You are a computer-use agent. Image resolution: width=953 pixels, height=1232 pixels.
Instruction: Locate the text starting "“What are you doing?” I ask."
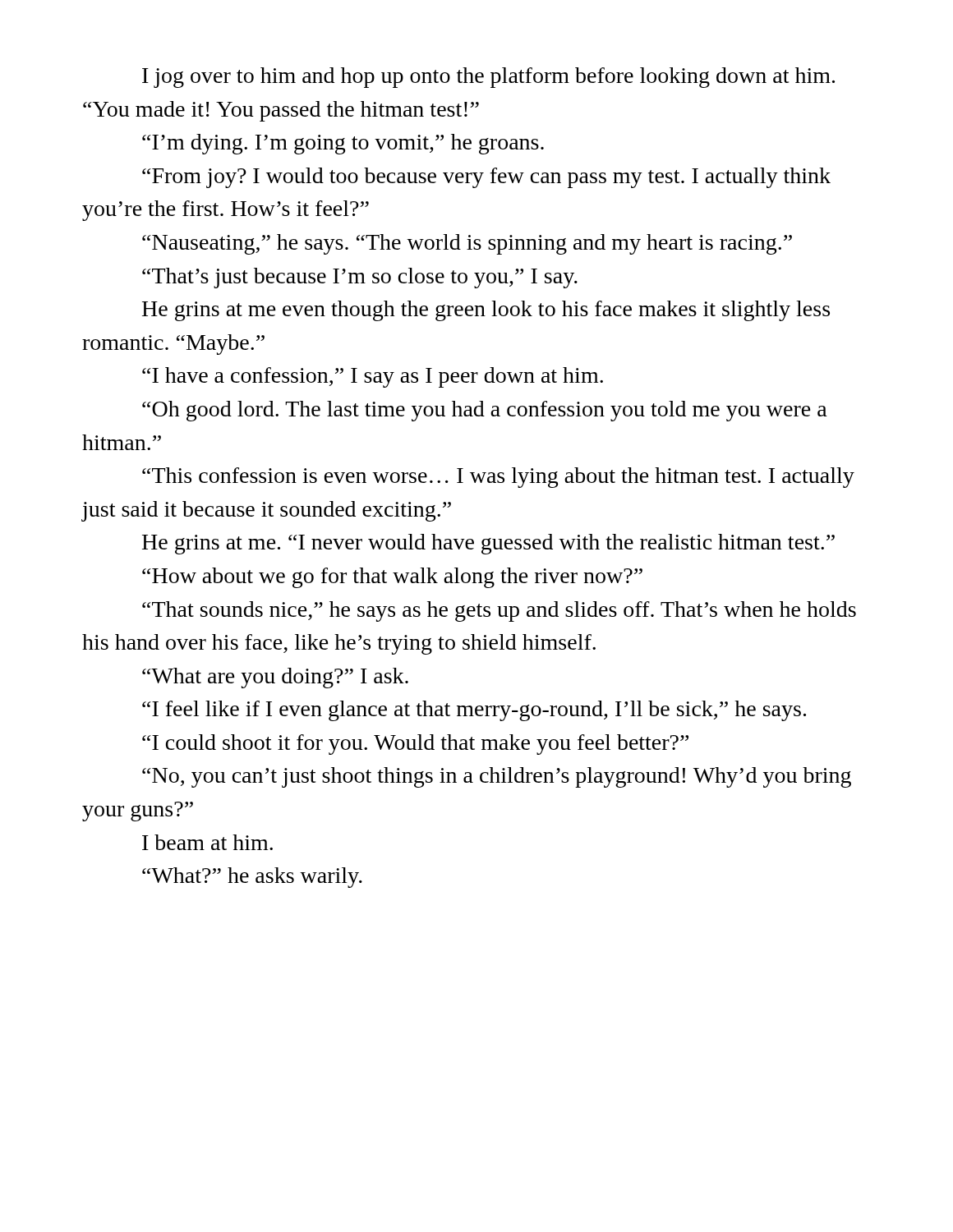click(275, 678)
